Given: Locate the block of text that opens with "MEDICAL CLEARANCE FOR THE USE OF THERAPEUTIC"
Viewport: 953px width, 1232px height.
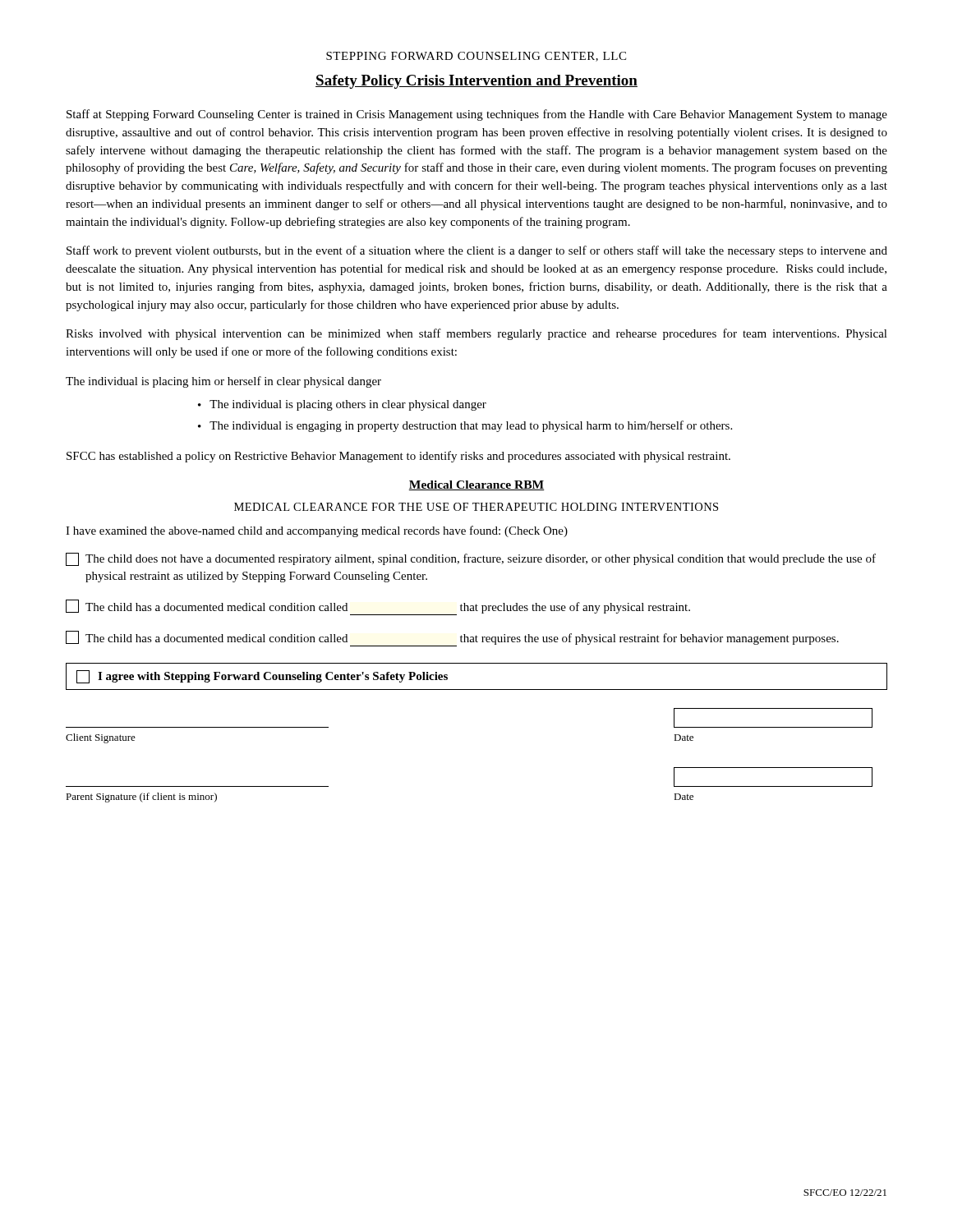Looking at the screenshot, I should (x=476, y=507).
